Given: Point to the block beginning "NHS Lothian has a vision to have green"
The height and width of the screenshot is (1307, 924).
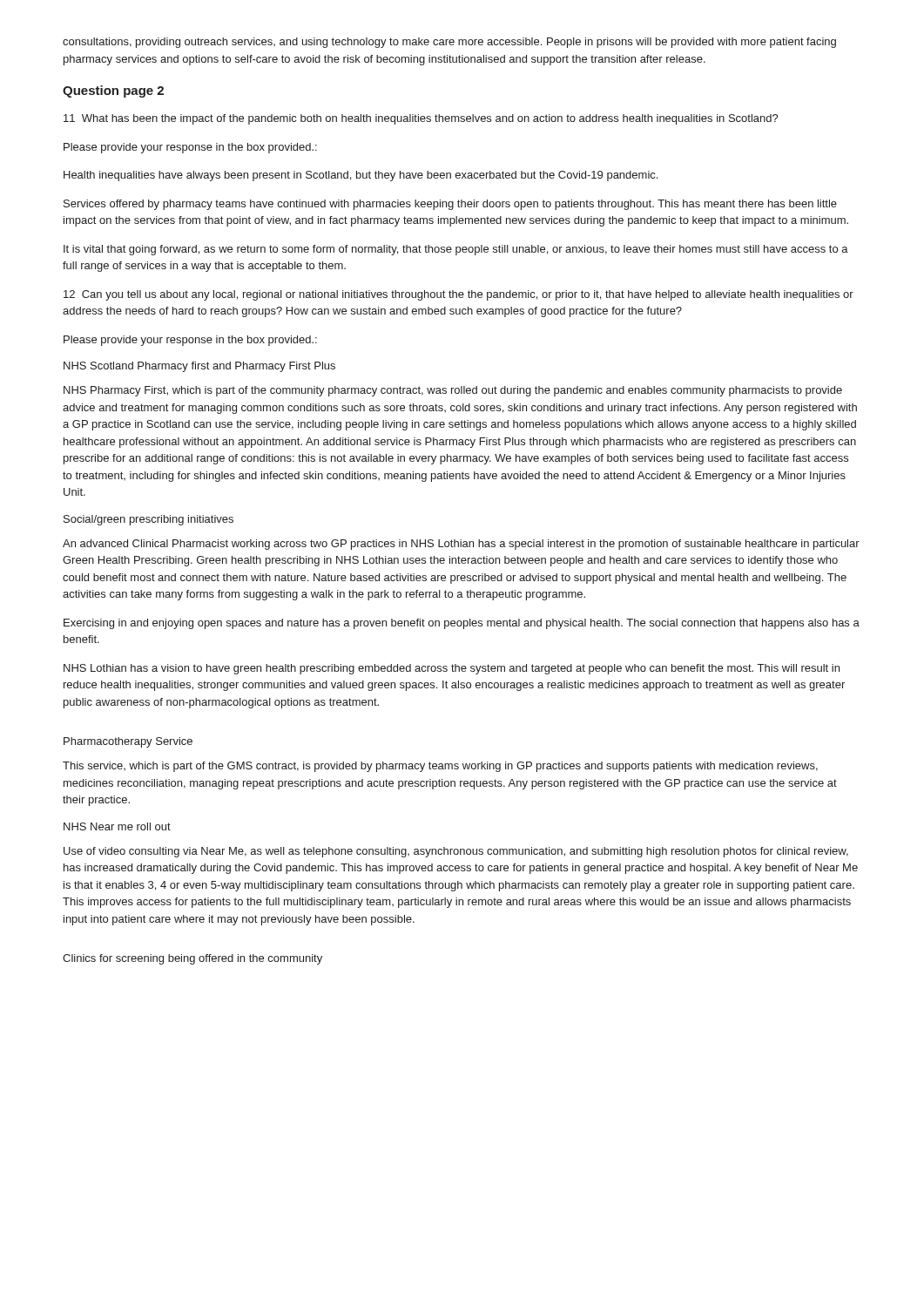Looking at the screenshot, I should pos(454,684).
